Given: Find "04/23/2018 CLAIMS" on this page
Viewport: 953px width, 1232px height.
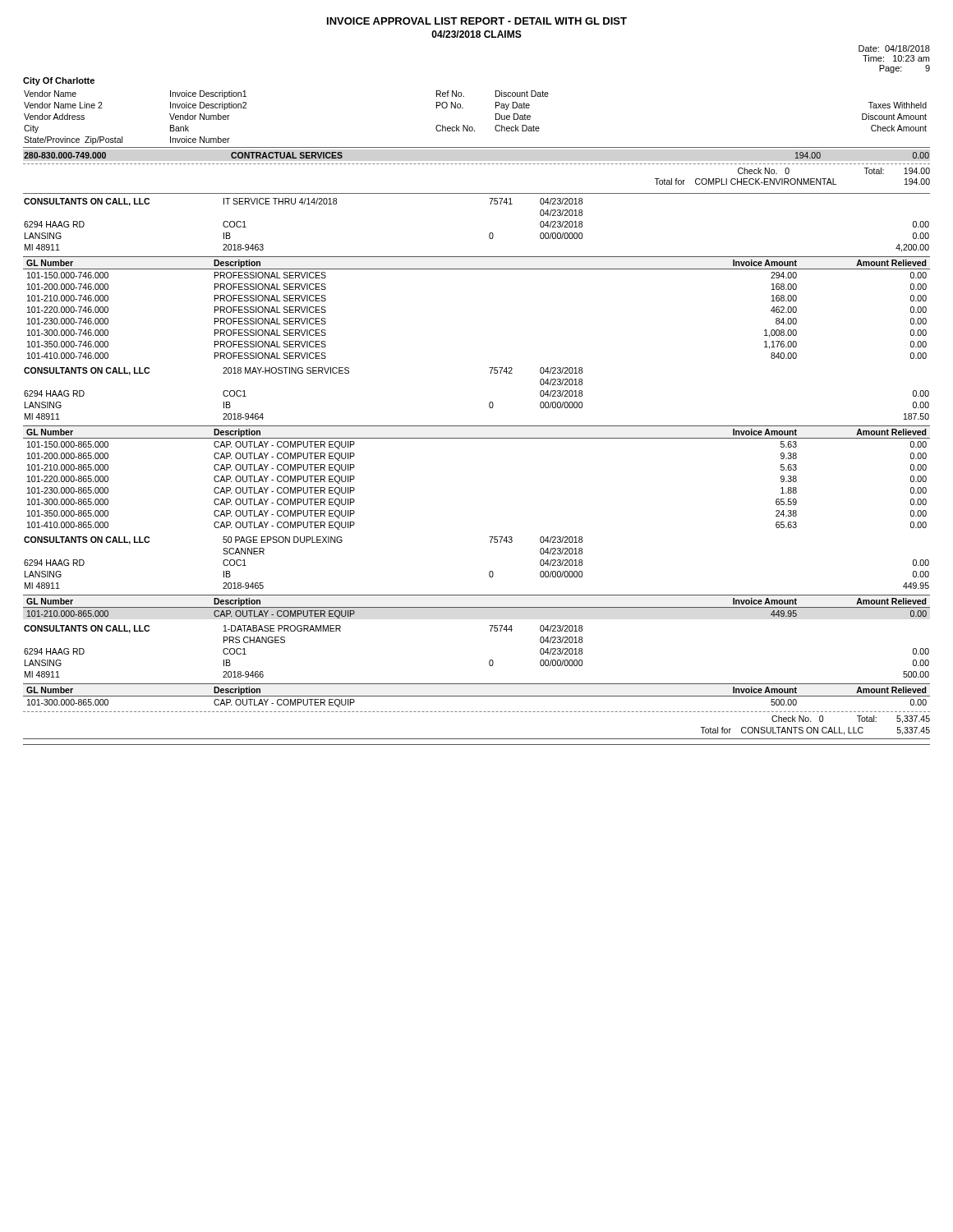Looking at the screenshot, I should pos(476,34).
